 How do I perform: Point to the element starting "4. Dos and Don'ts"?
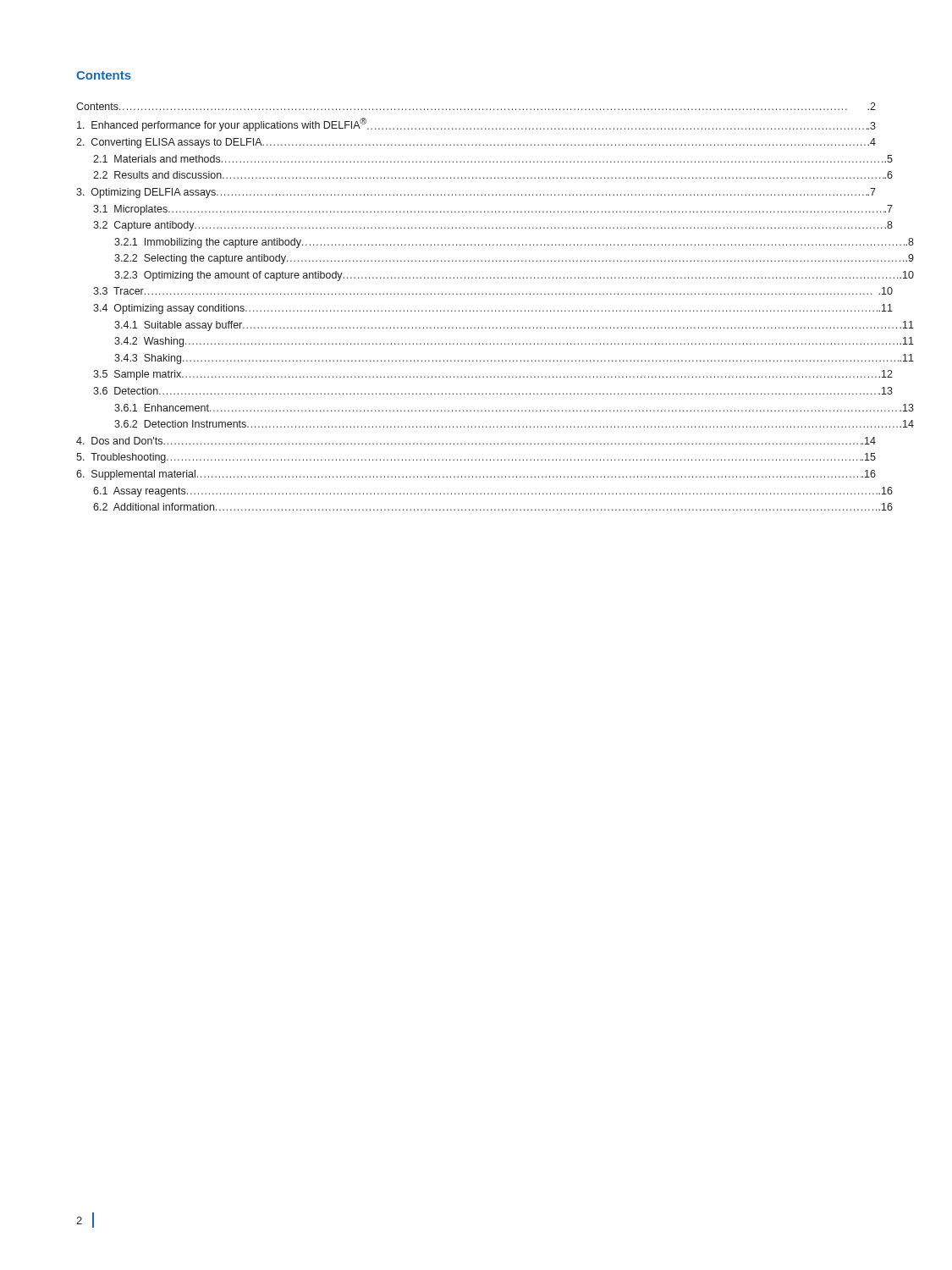point(476,441)
